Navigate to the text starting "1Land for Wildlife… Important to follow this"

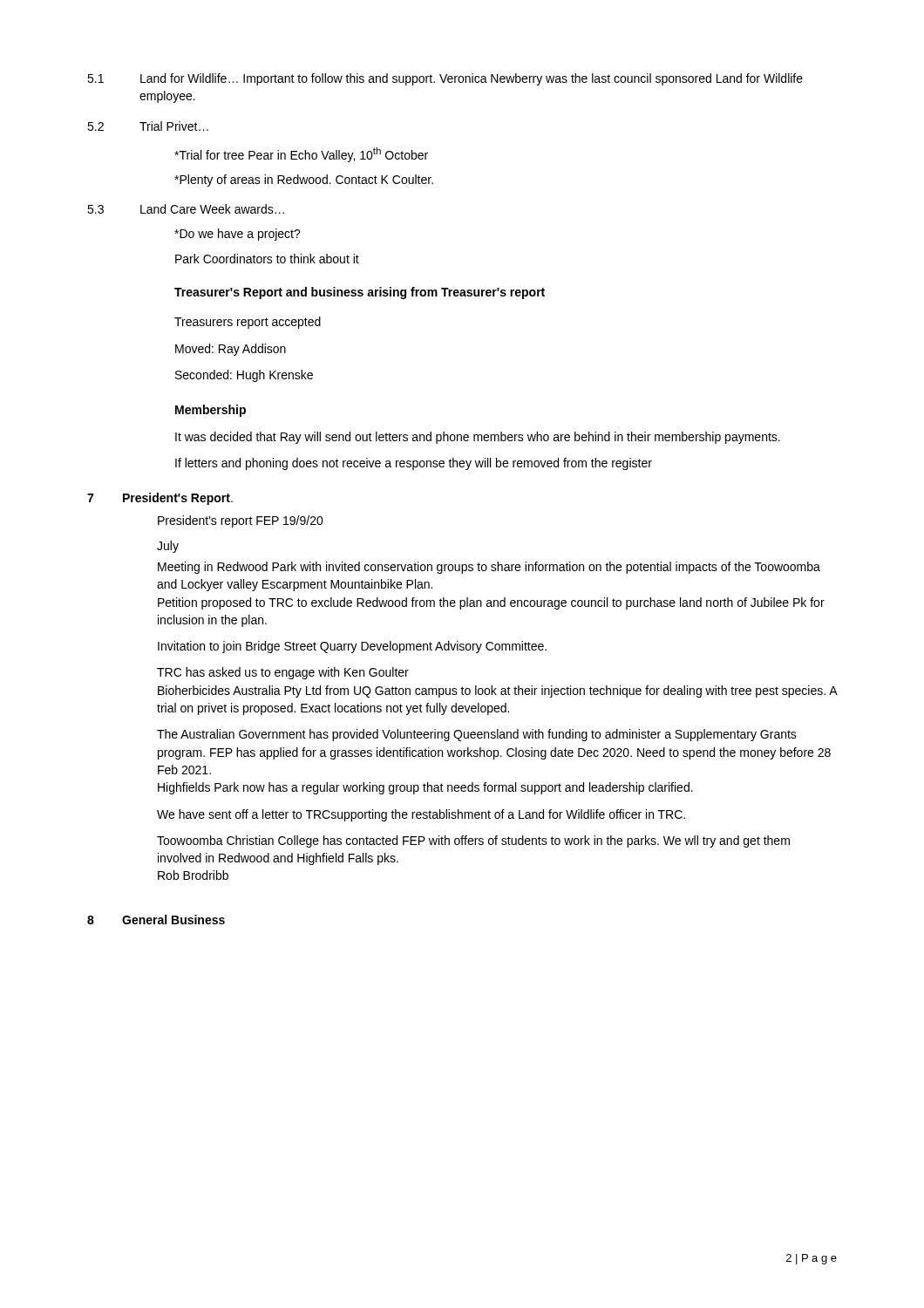(x=460, y=87)
